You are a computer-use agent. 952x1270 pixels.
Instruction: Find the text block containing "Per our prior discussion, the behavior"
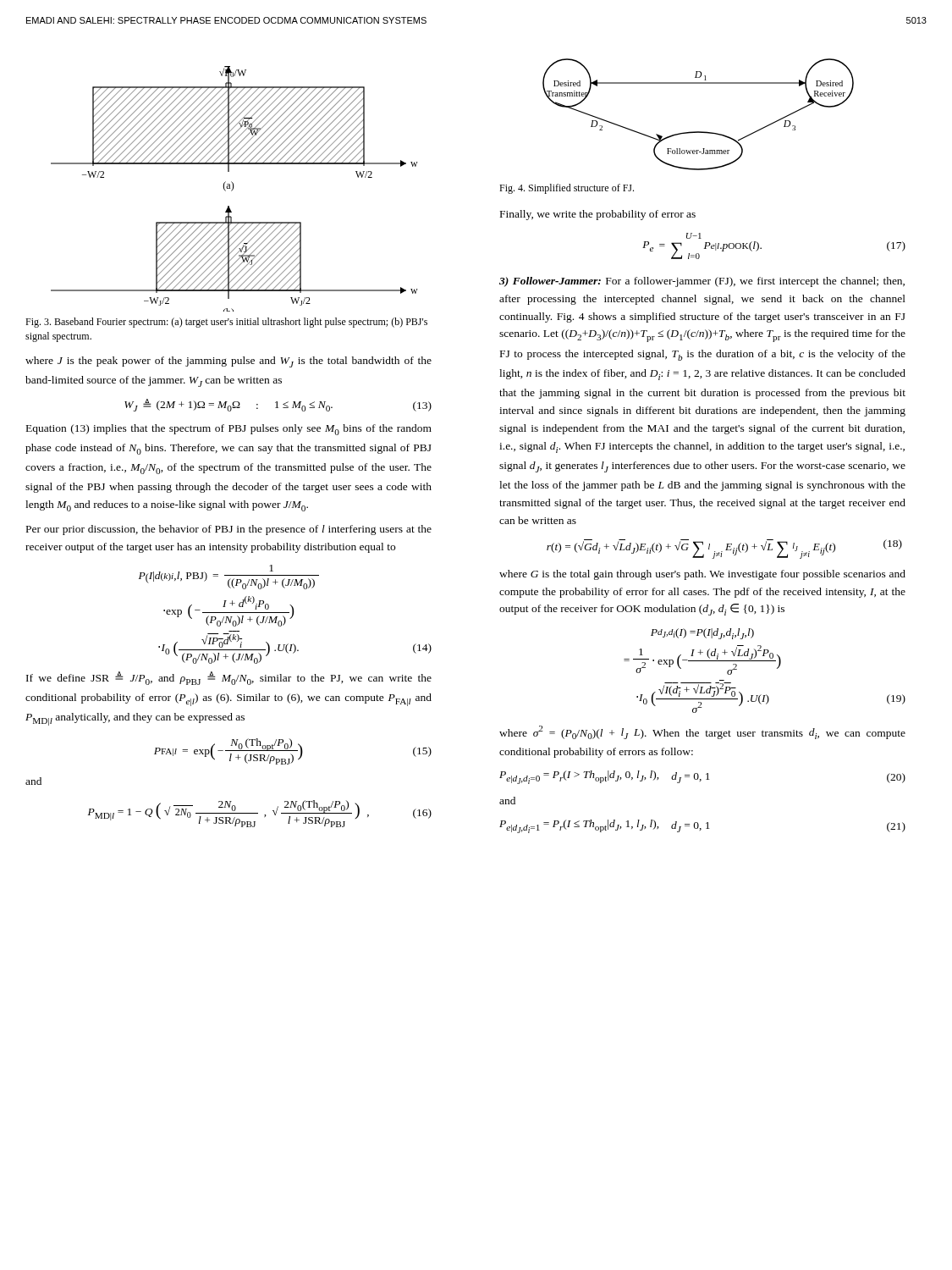pos(228,538)
